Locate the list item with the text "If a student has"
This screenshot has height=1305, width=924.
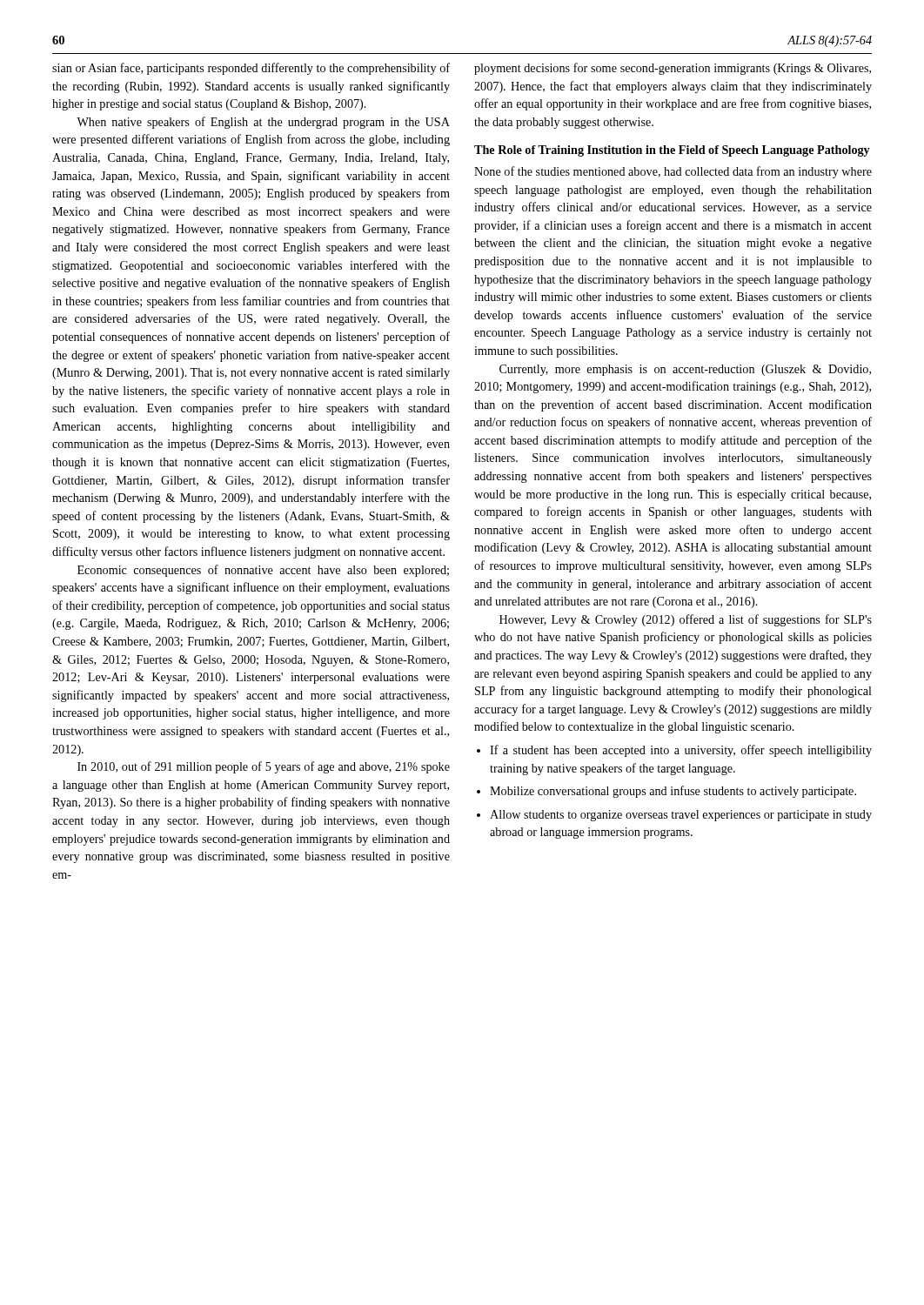(681, 759)
